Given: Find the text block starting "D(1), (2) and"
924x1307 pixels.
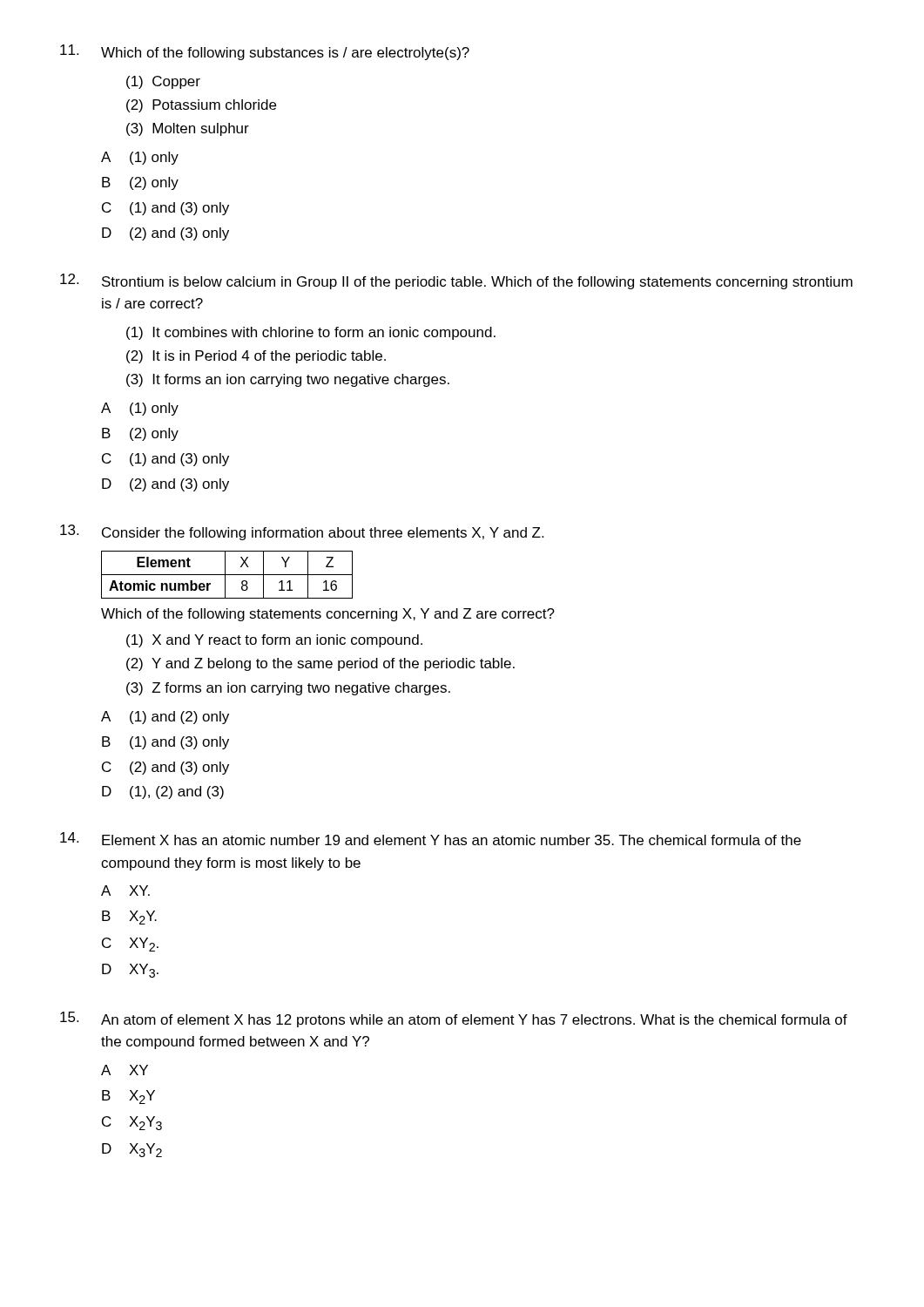Looking at the screenshot, I should [163, 793].
